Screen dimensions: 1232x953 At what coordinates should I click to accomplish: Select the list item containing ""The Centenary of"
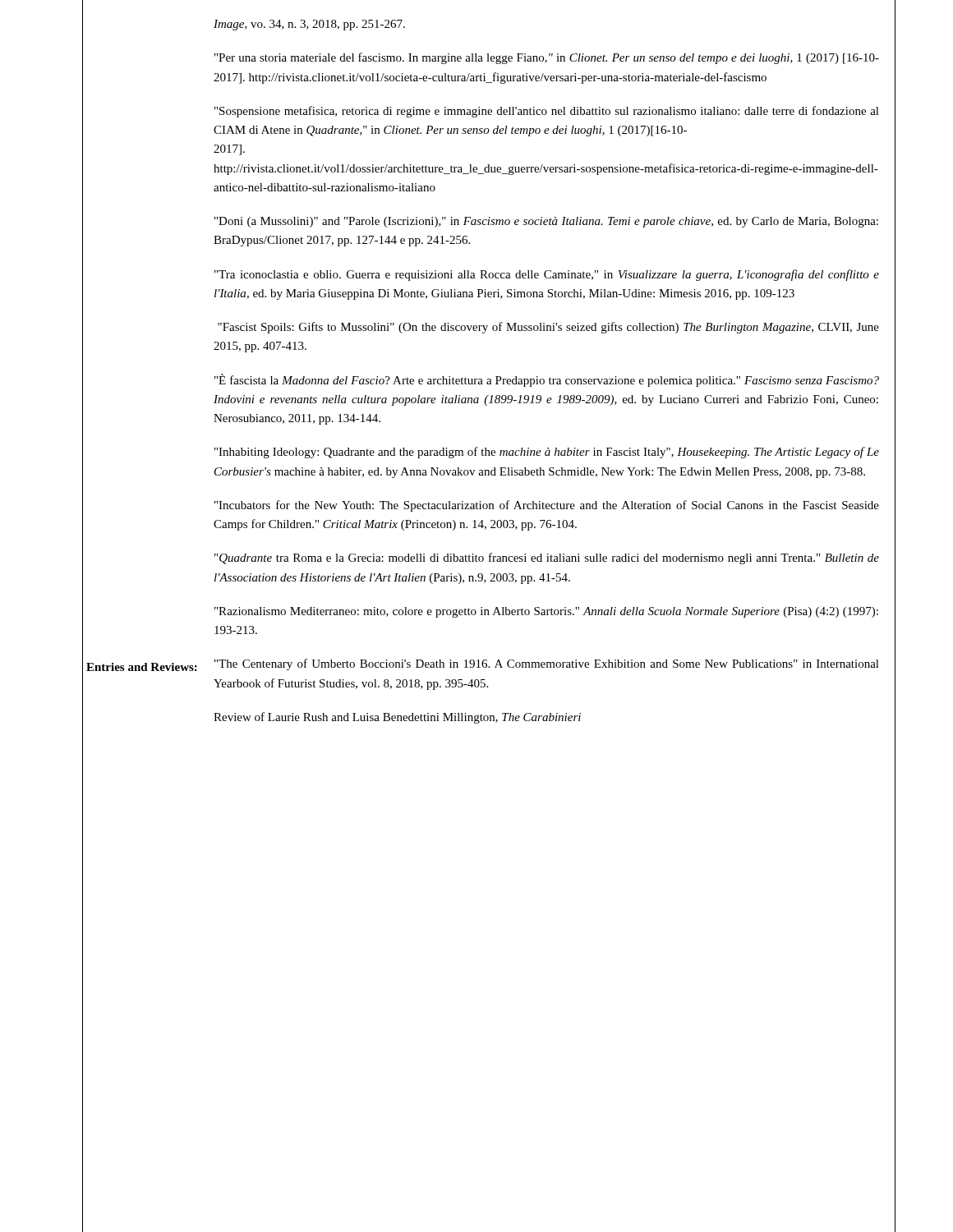[546, 673]
